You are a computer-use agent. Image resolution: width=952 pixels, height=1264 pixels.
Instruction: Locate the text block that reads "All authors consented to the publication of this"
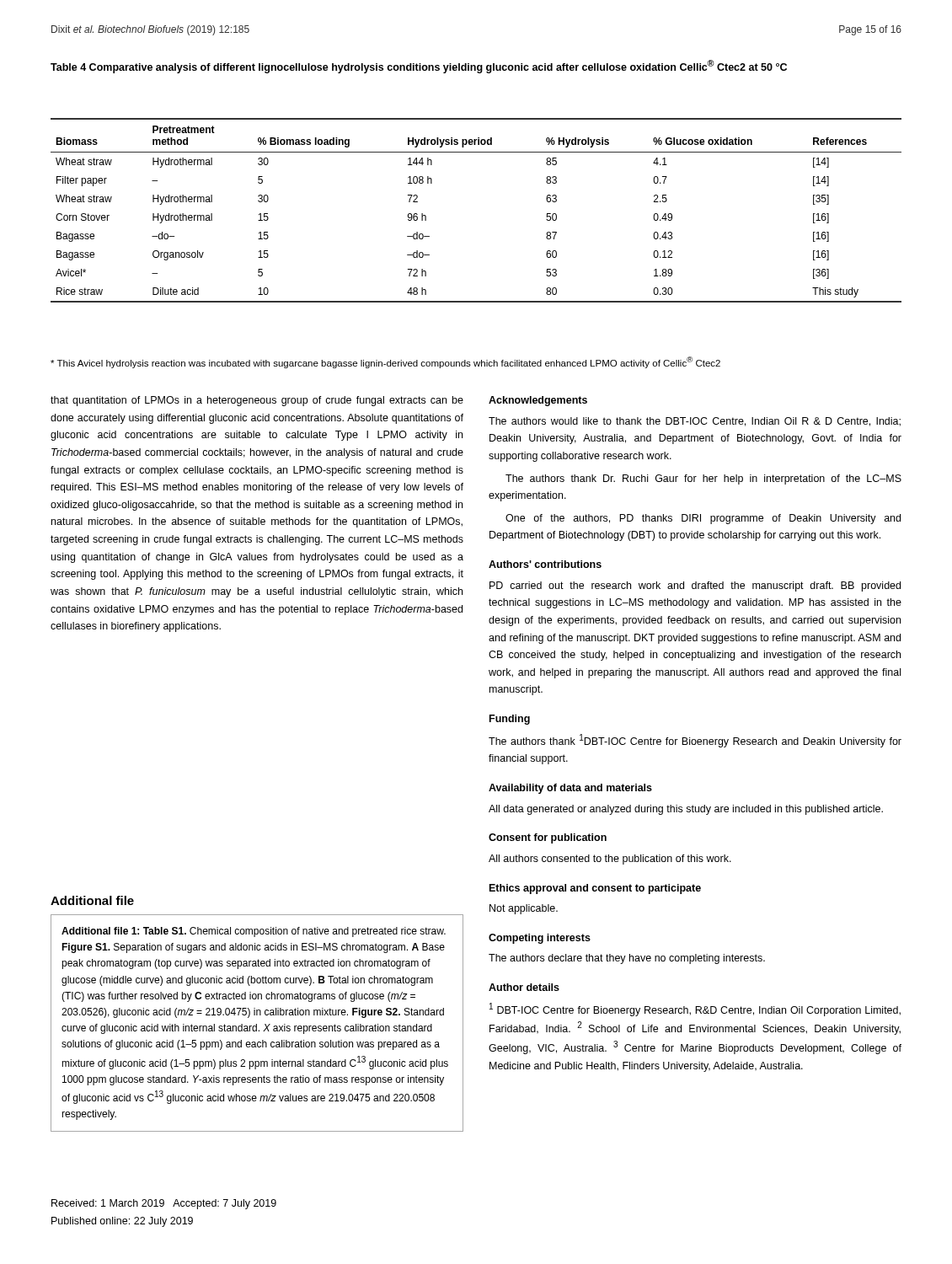pyautogui.click(x=695, y=859)
